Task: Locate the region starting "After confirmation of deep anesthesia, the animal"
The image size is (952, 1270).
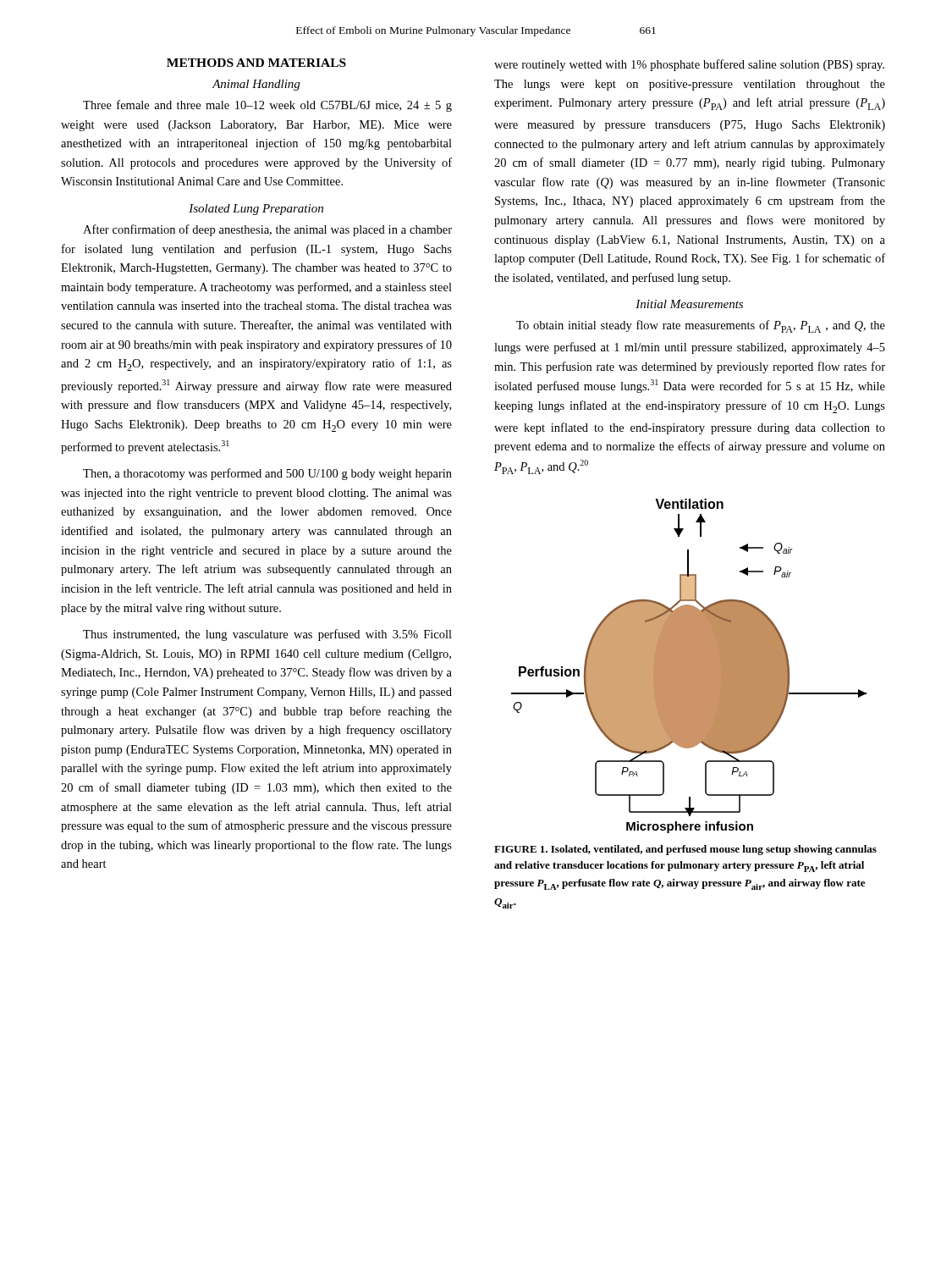Action: click(x=256, y=547)
